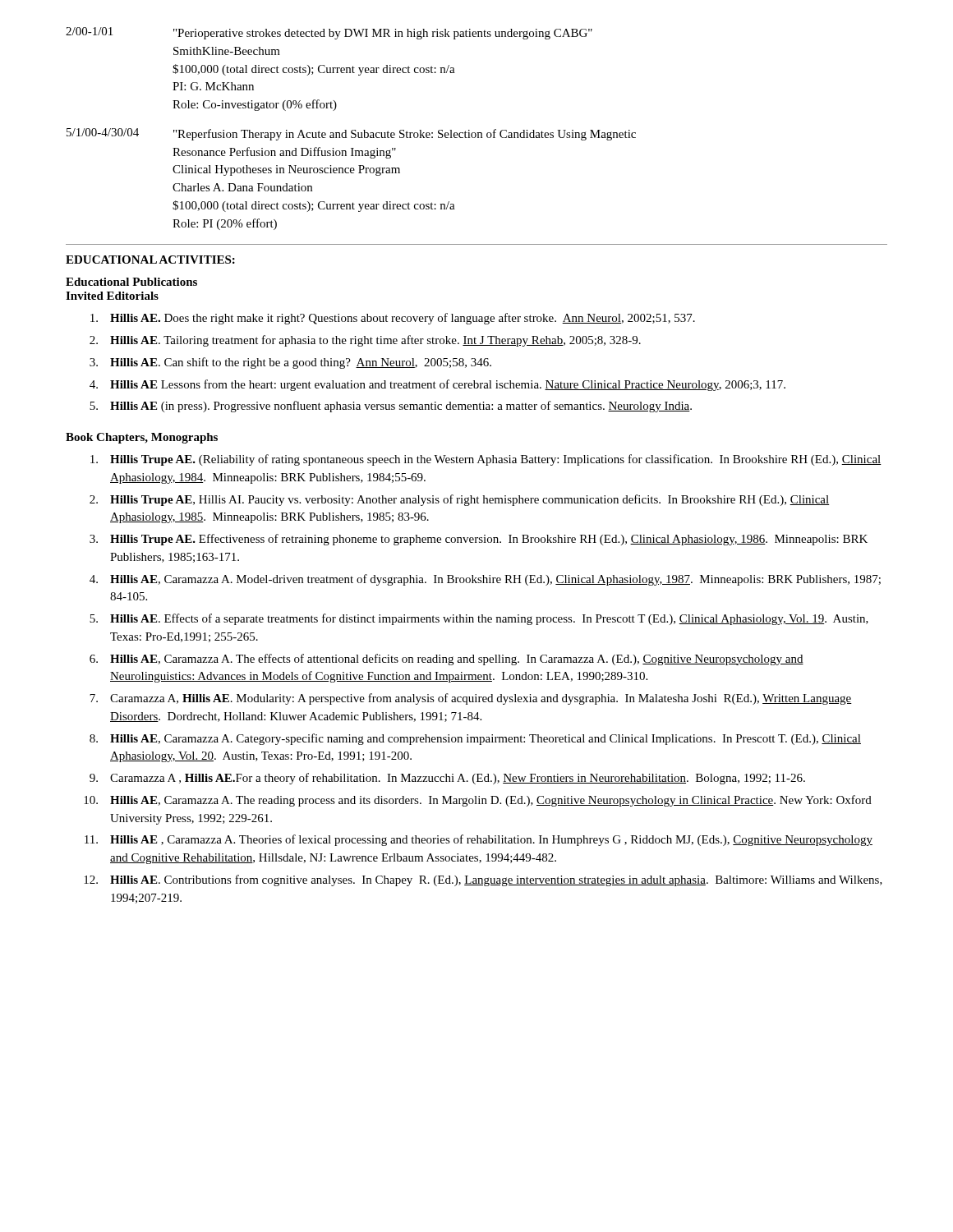
Task: Navigate to the passage starting "3. Hillis Trupe AE. Effectiveness of retraining phoneme"
Action: click(x=476, y=548)
